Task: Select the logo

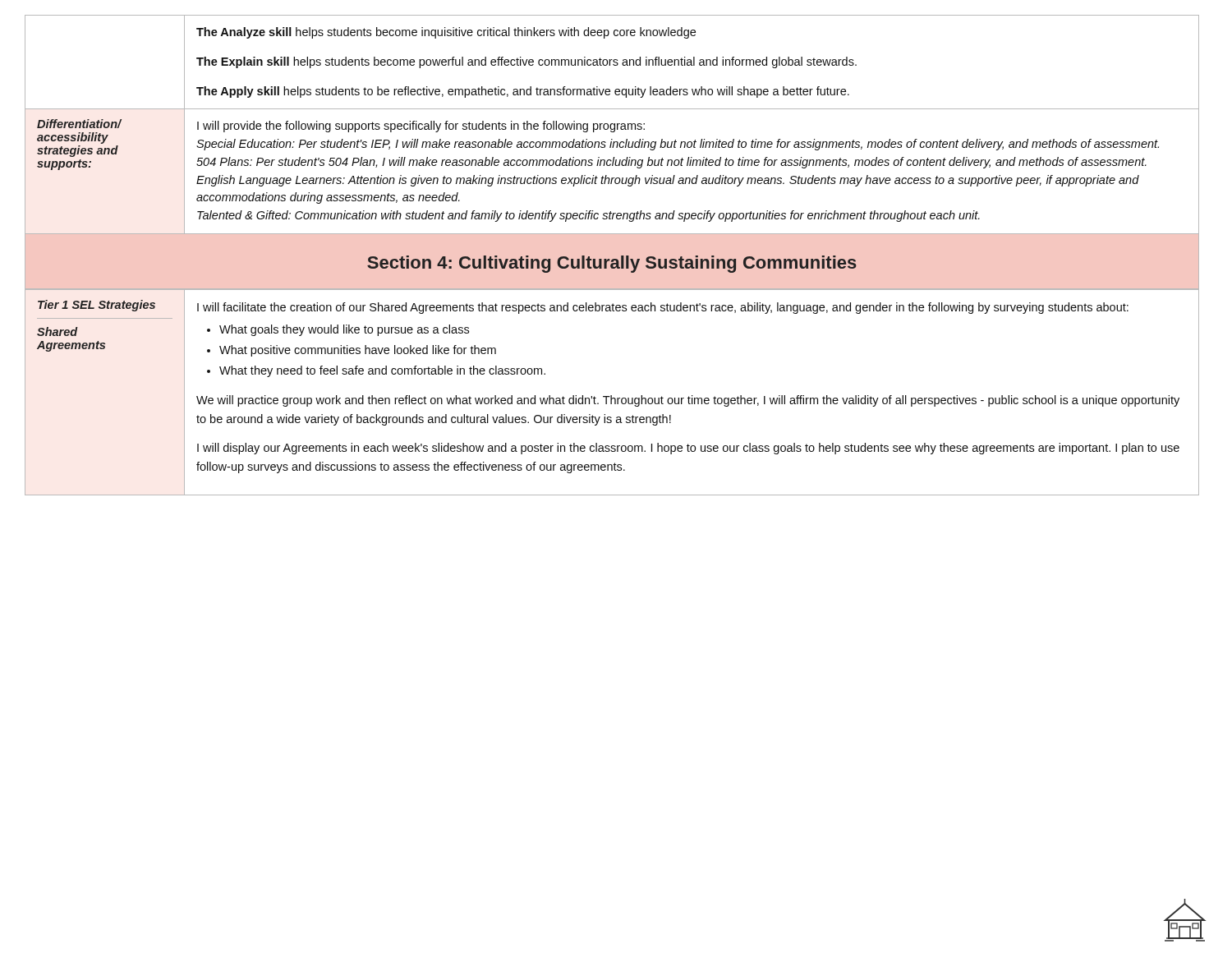Action: pyautogui.click(x=1185, y=921)
